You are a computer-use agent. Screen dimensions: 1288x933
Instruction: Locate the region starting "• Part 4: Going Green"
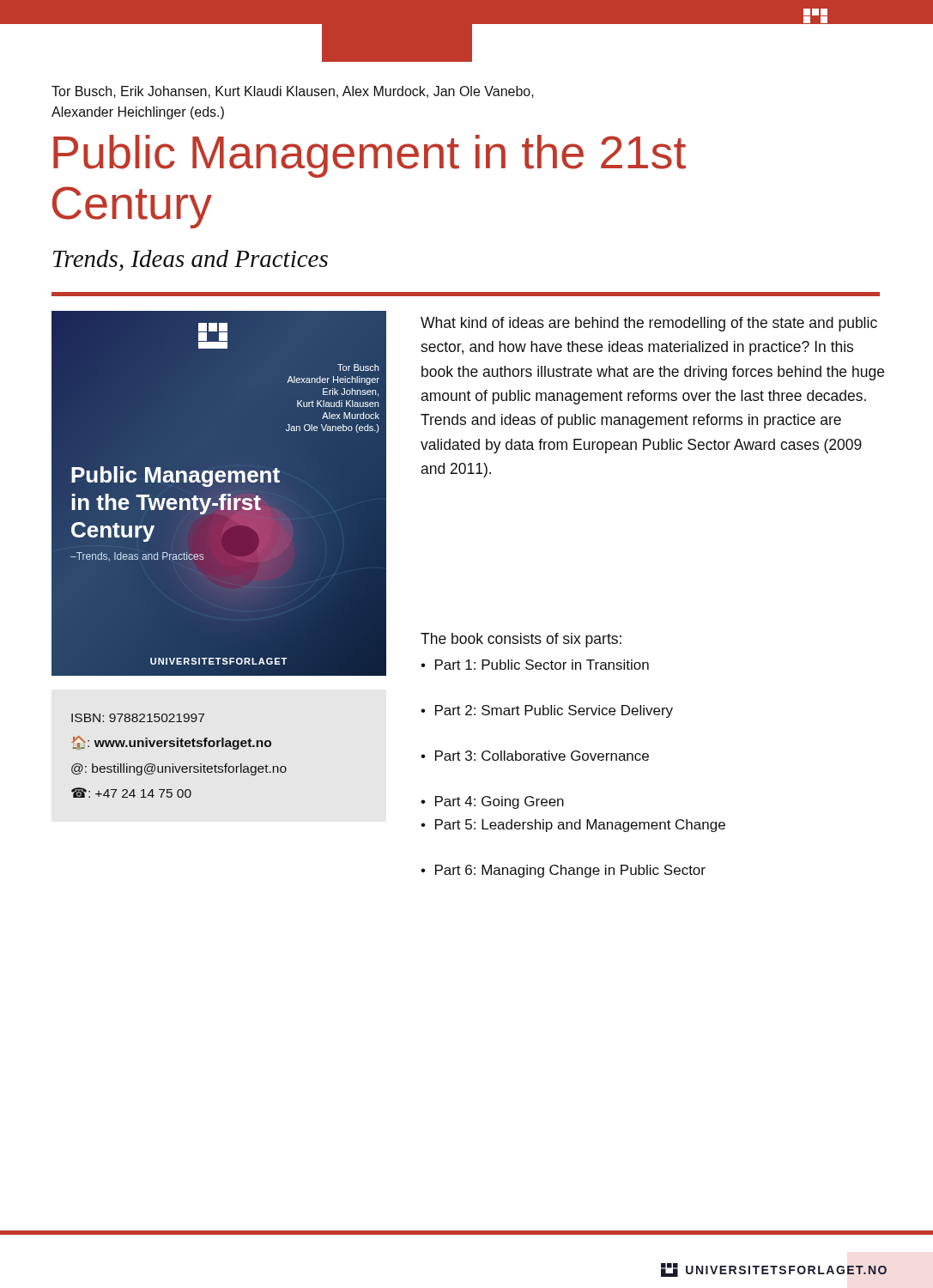[492, 802]
